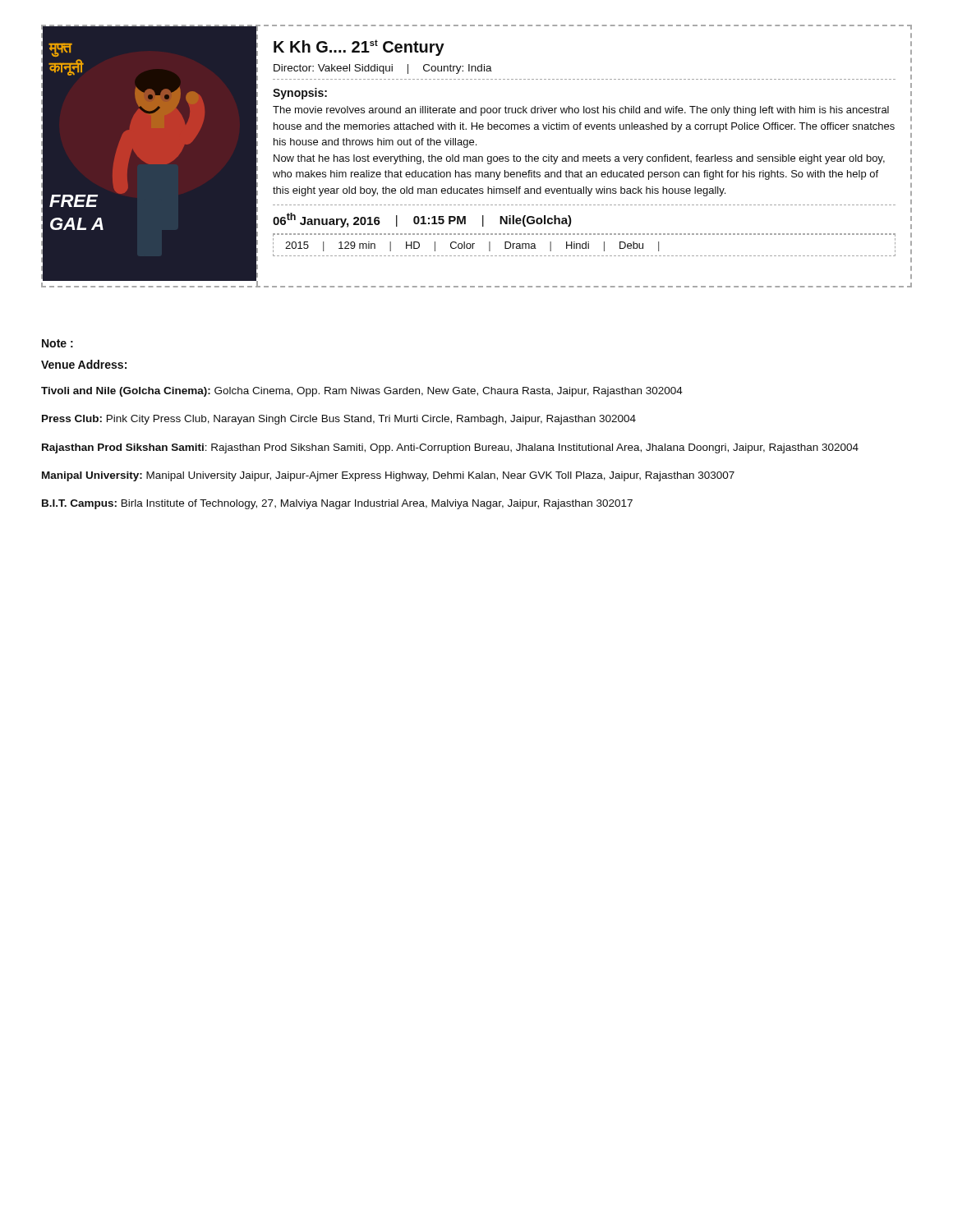This screenshot has width=953, height=1232.
Task: Find the element starting "06th January, 2016 | 01:15"
Action: pos(422,219)
